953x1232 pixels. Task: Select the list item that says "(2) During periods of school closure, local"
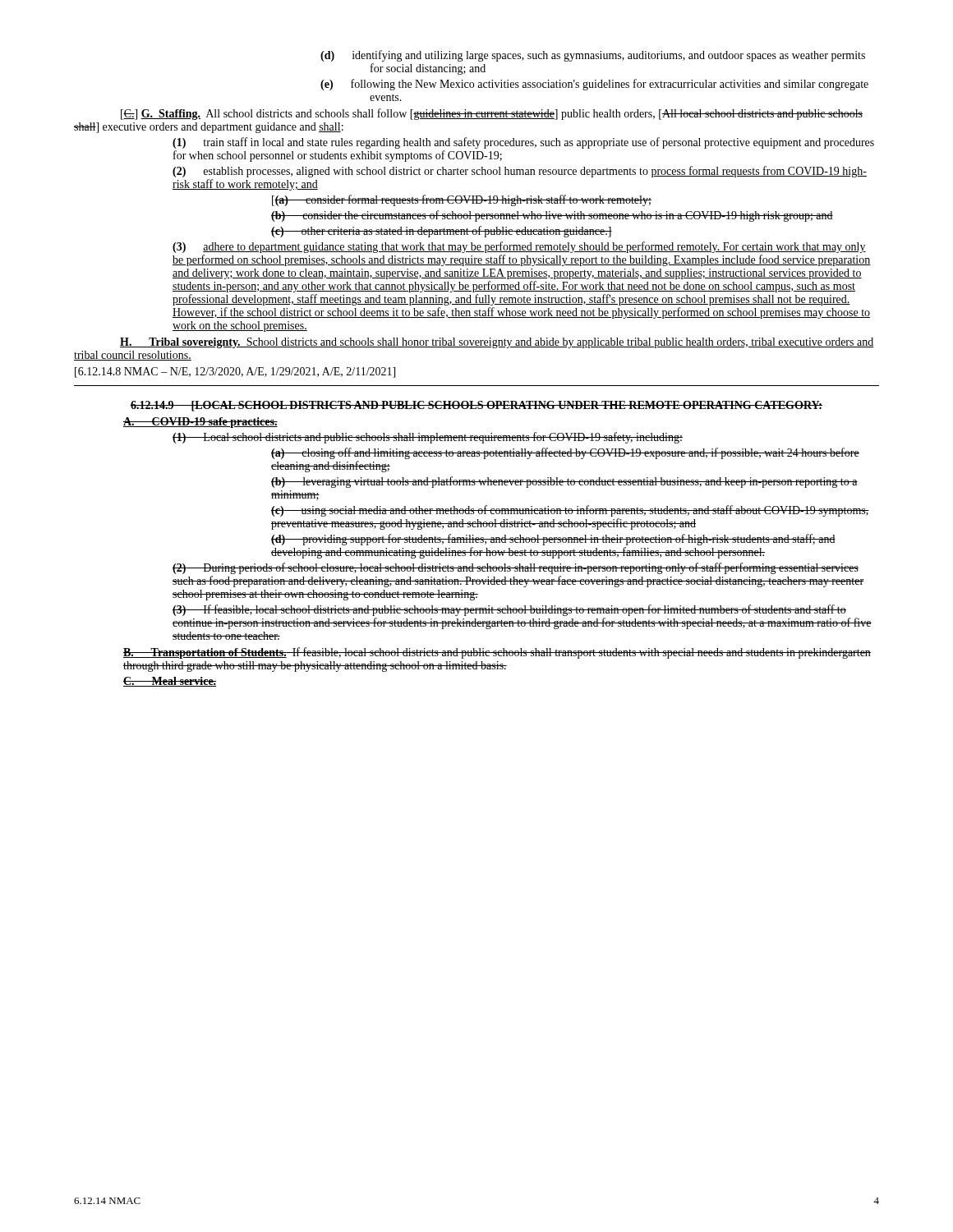click(518, 581)
